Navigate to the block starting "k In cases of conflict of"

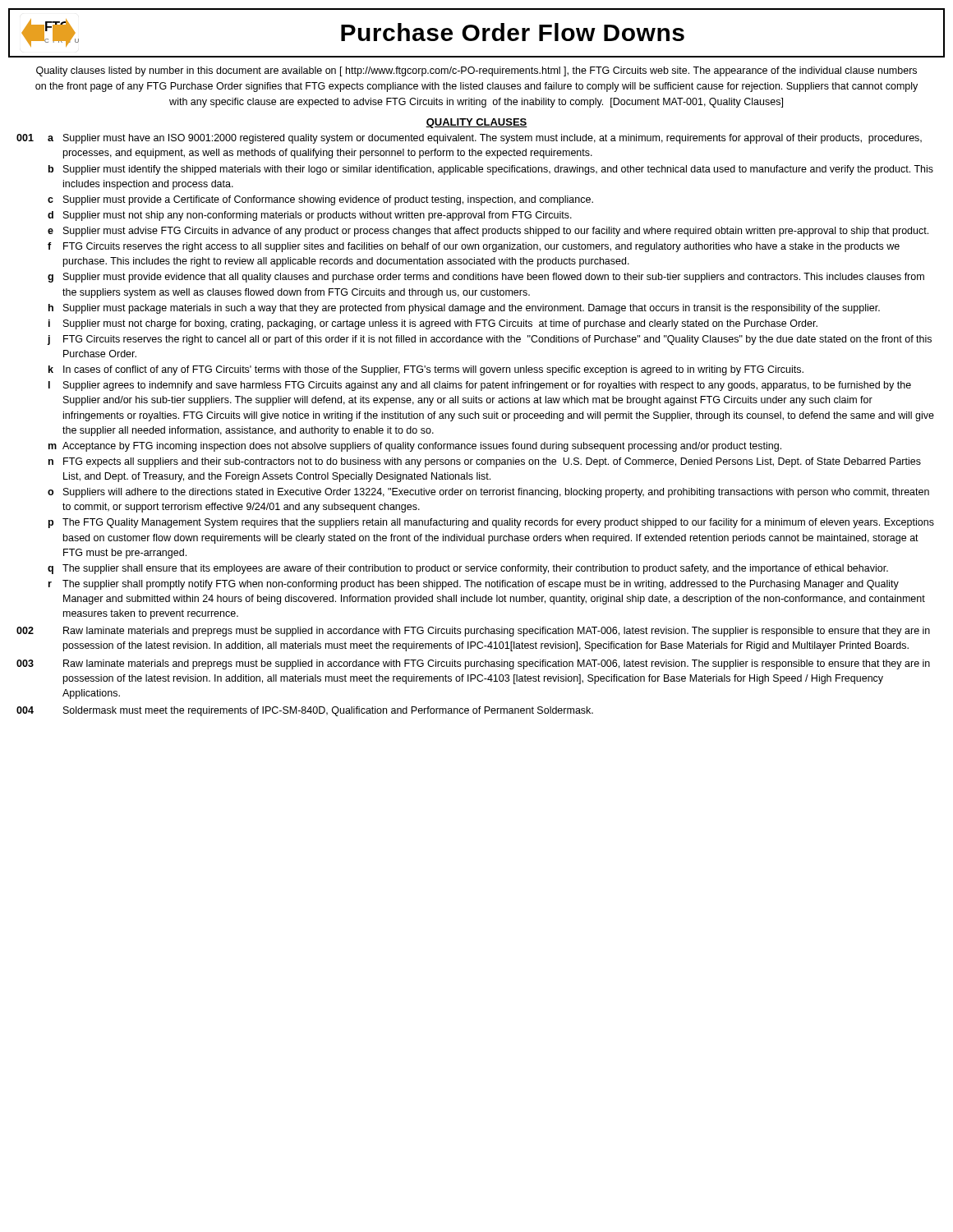point(426,370)
